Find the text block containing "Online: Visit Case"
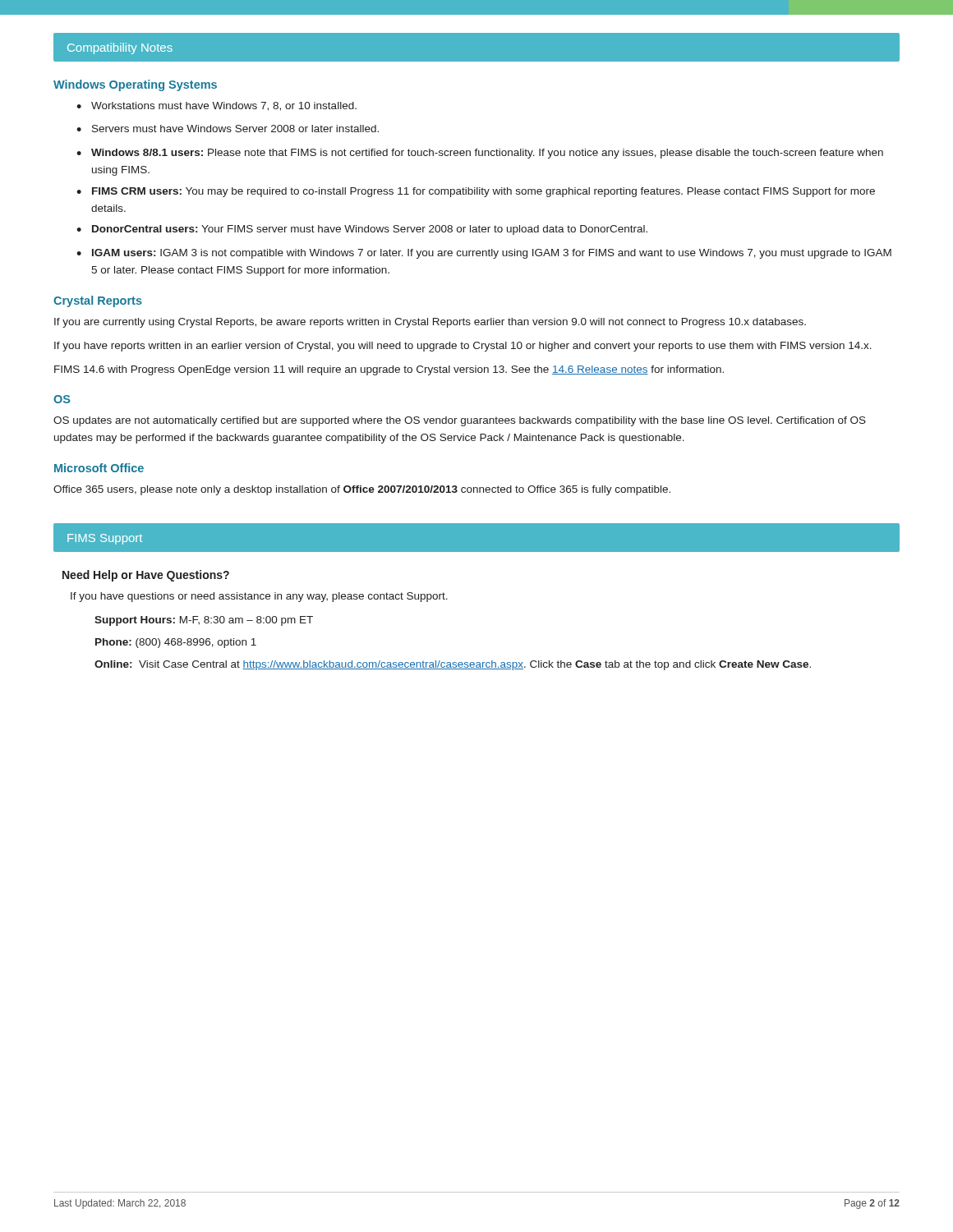This screenshot has height=1232, width=953. [453, 664]
